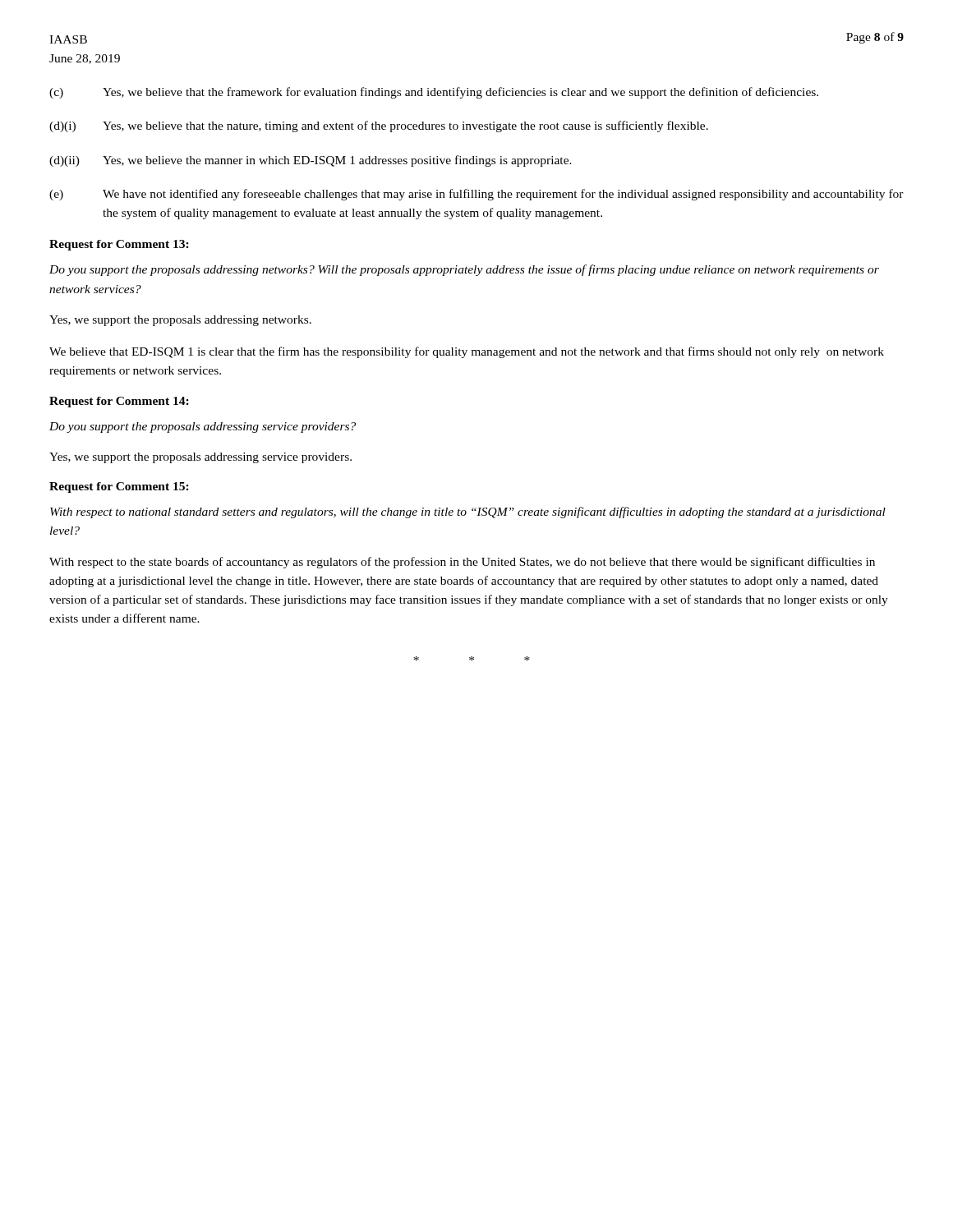
Task: Find the block on this page that starts "With respect to the"
Action: [469, 590]
